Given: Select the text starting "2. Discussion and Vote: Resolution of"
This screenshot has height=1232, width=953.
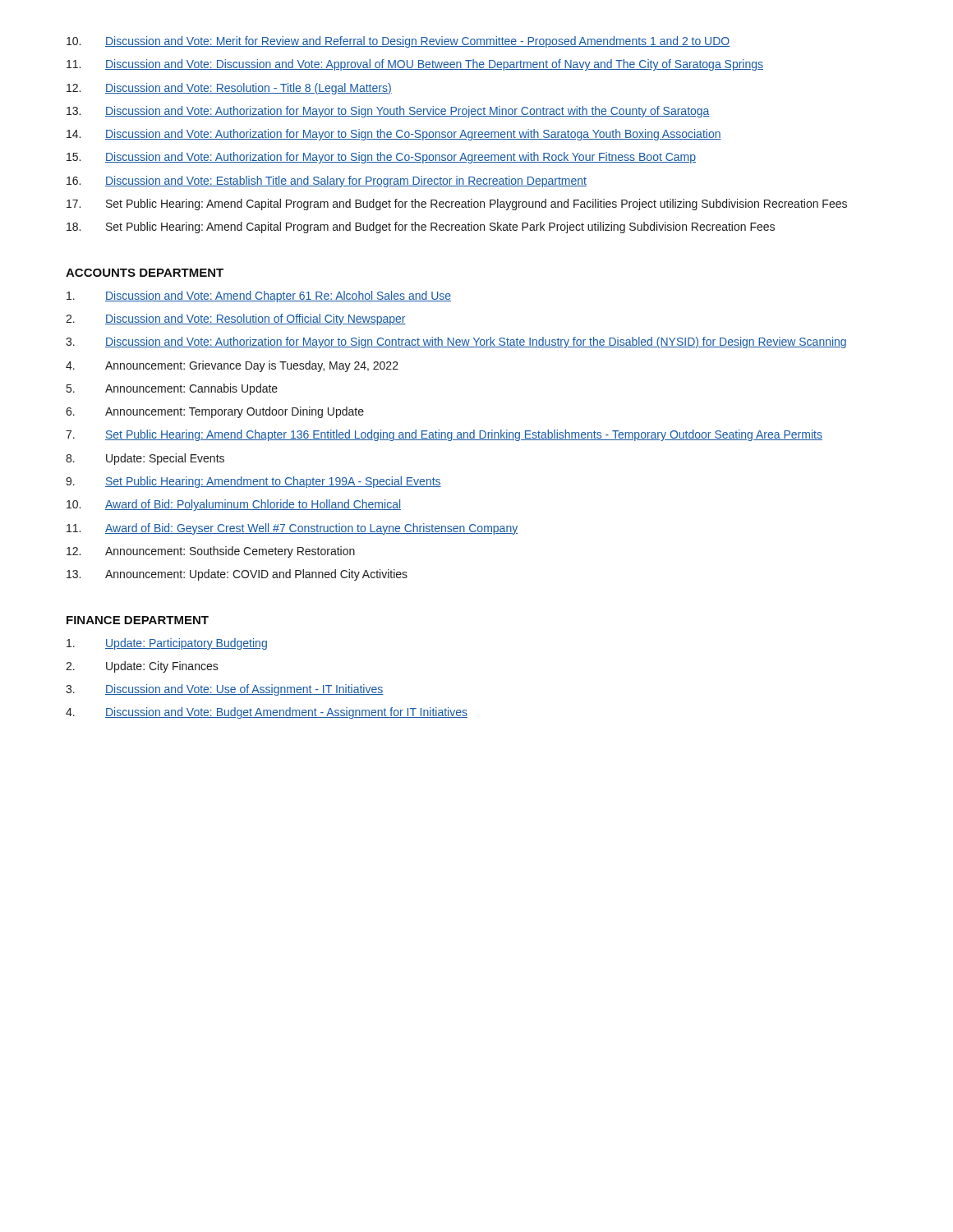Looking at the screenshot, I should point(236,319).
